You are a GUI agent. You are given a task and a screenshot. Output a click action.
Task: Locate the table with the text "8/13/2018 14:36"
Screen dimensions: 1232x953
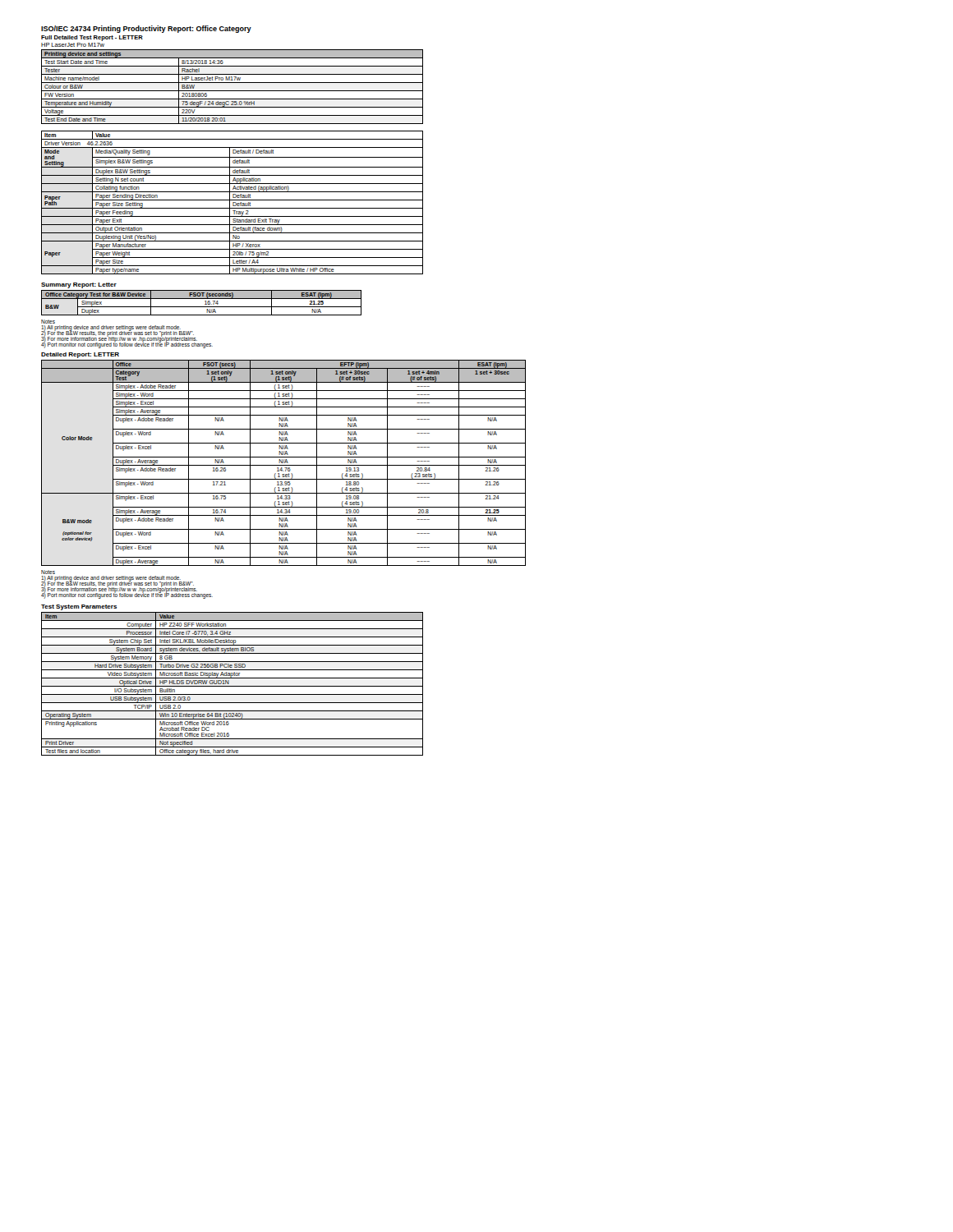[246, 162]
